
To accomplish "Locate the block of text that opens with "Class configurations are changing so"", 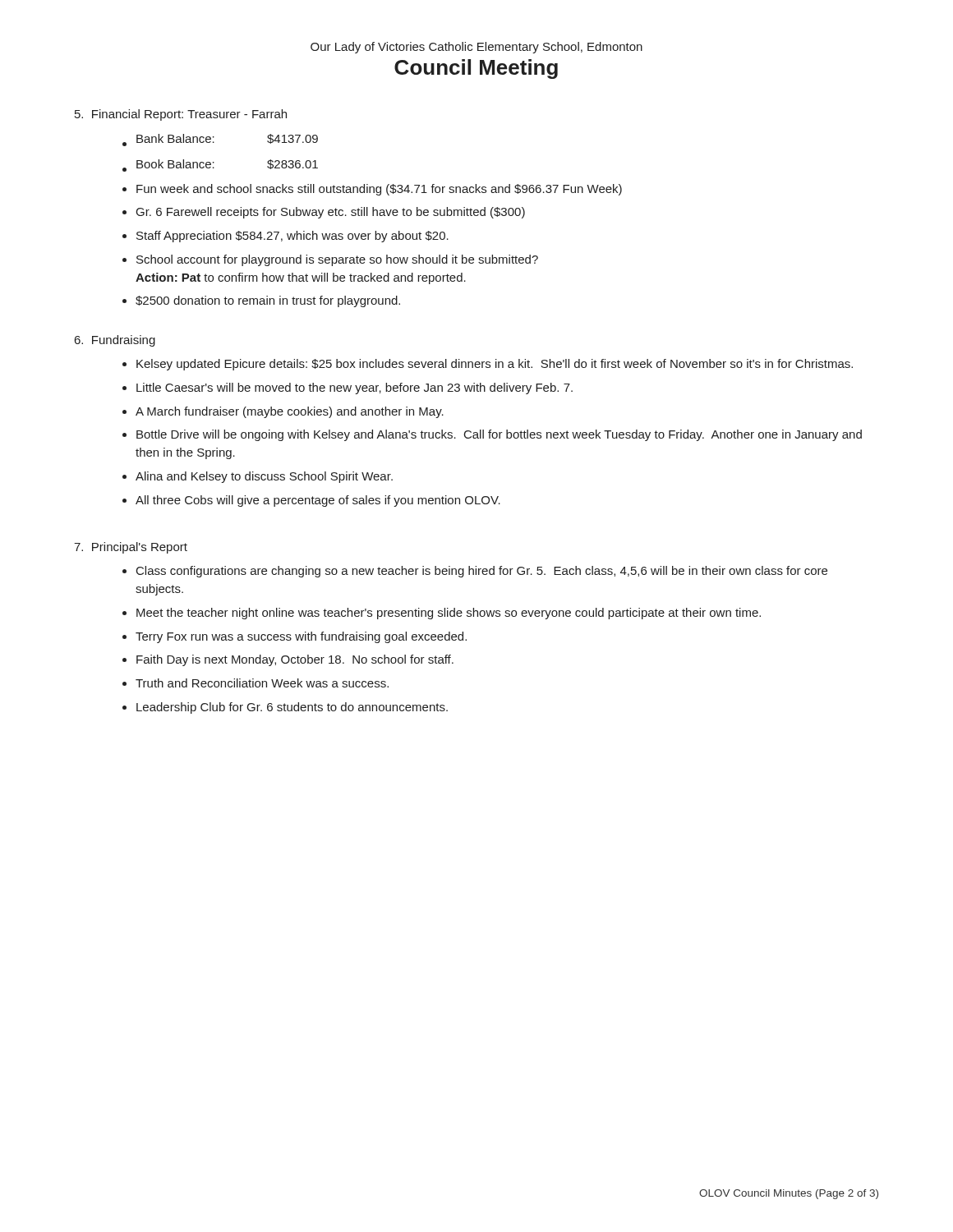I will 482,580.
